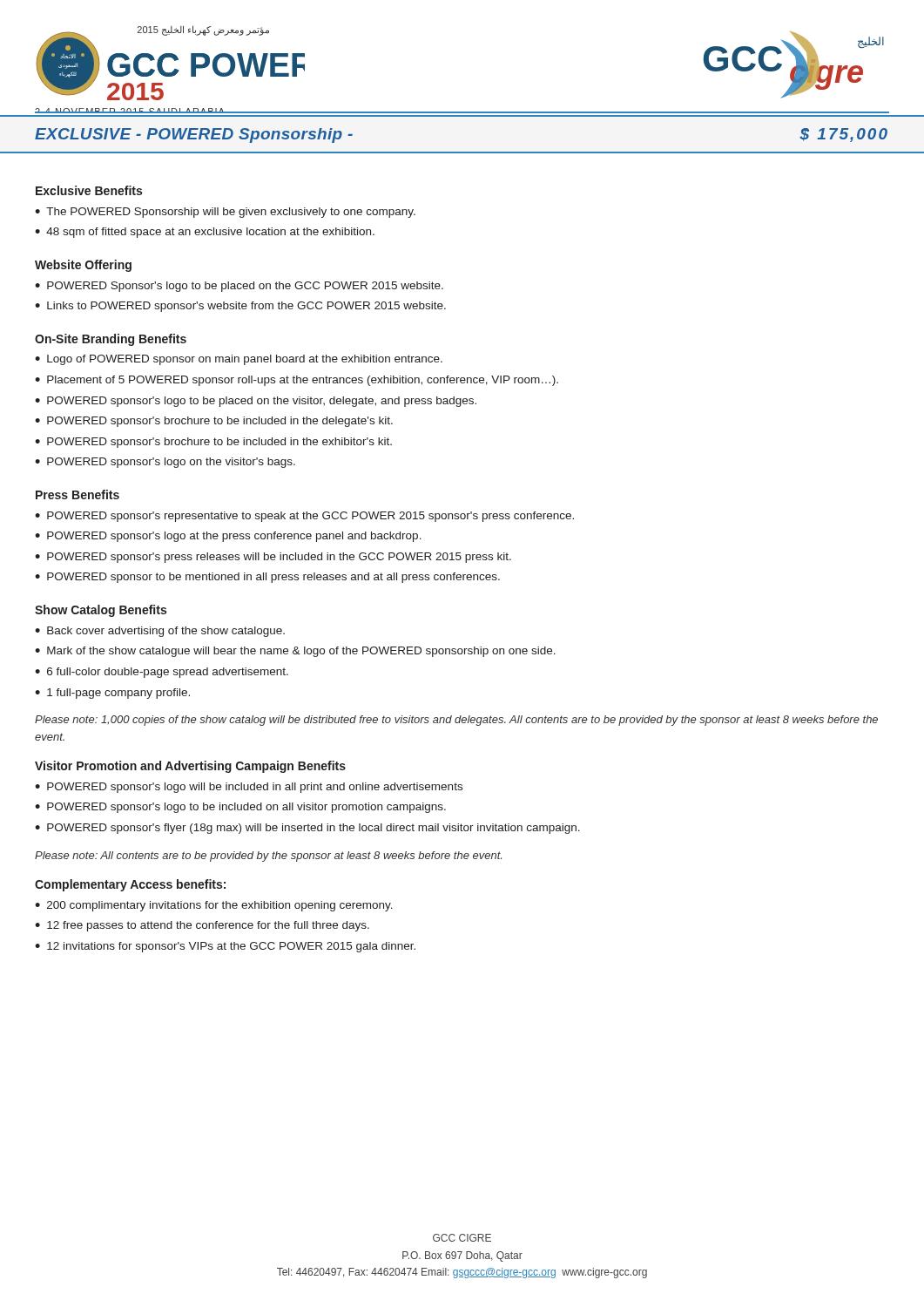The width and height of the screenshot is (924, 1307).
Task: Select the element starting "Please note: All contents are"
Action: [269, 855]
